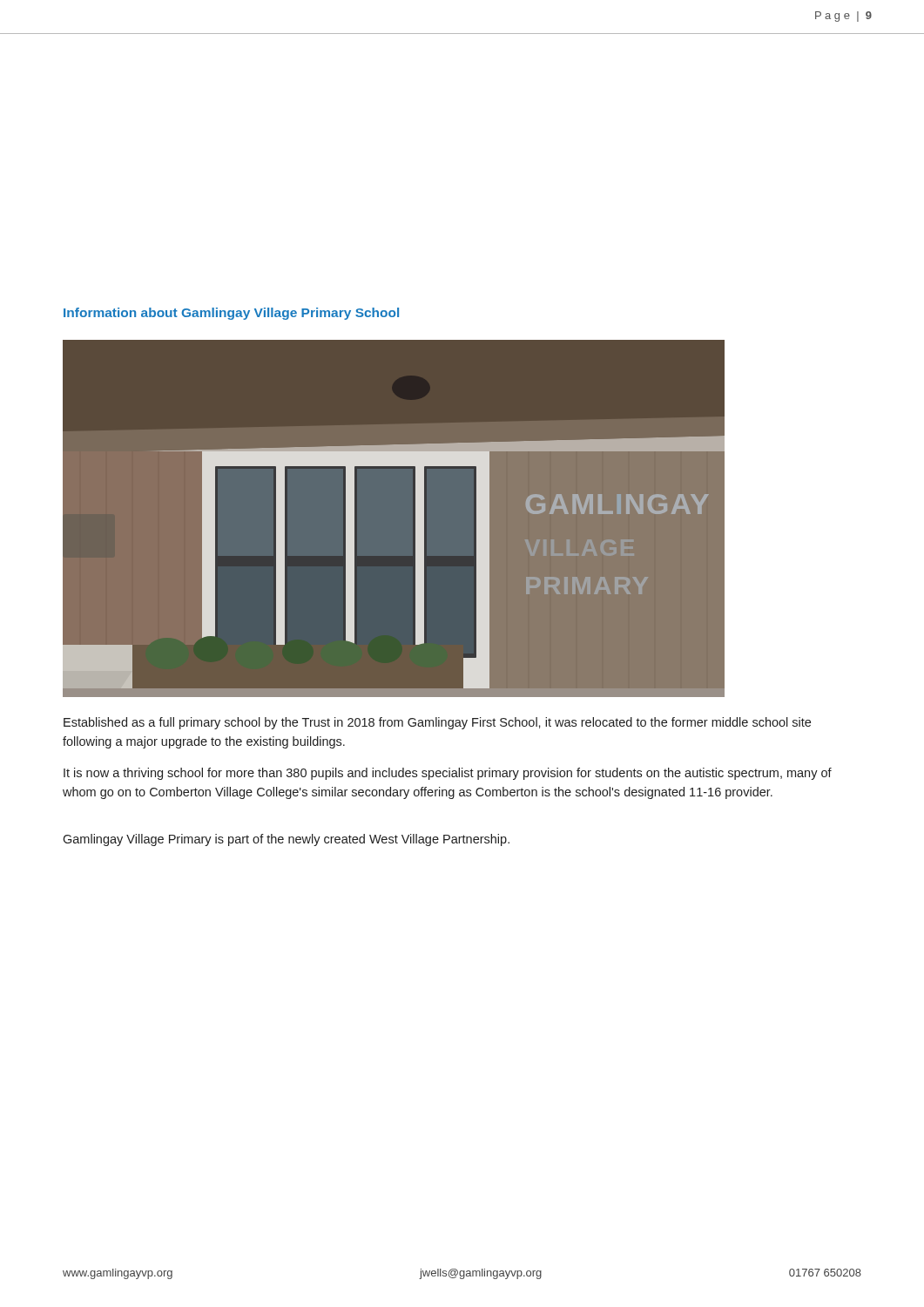The height and width of the screenshot is (1307, 924).
Task: Click on the text block containing "Established as a full primary school"
Action: pos(437,732)
